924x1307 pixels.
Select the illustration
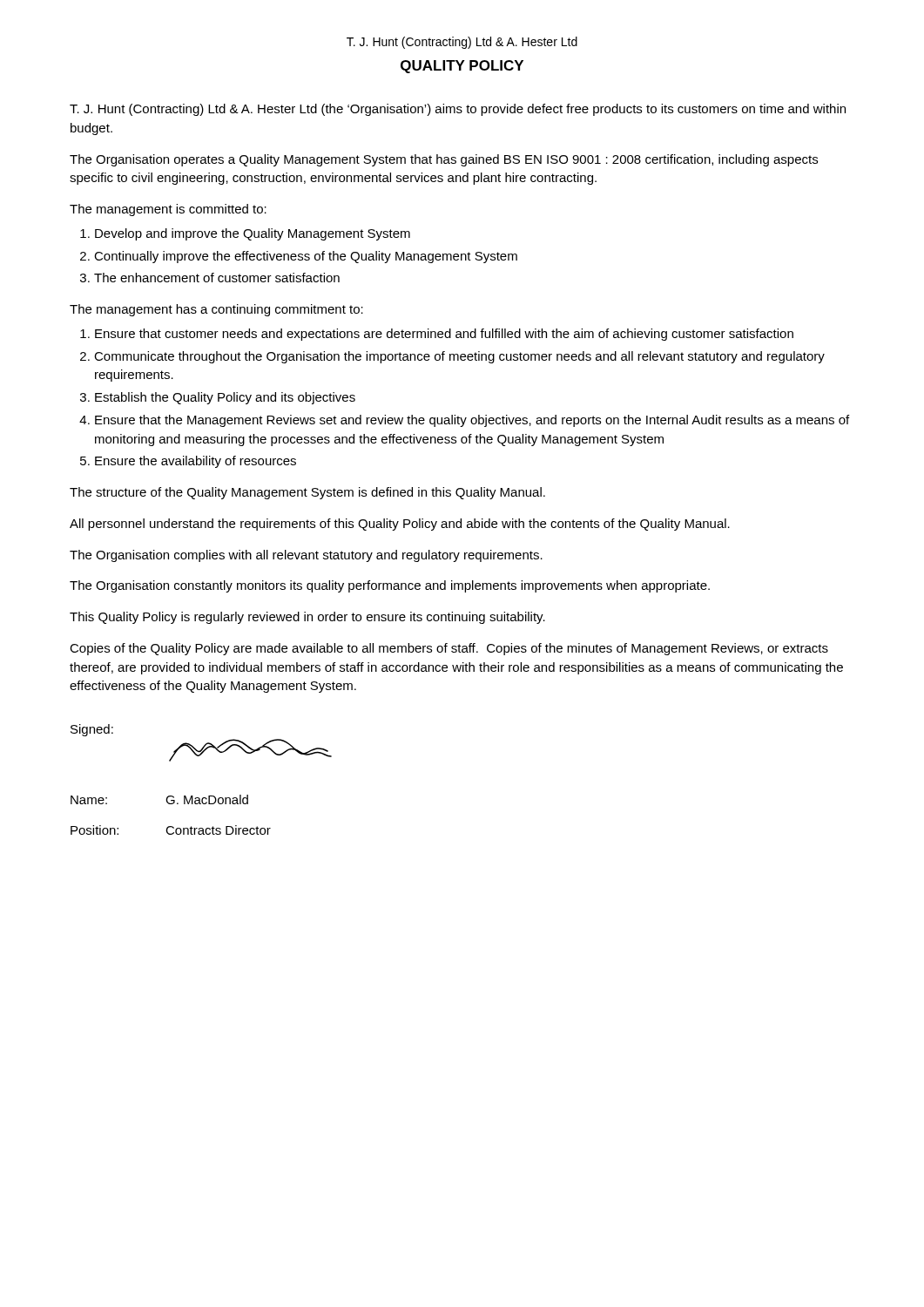point(253,749)
